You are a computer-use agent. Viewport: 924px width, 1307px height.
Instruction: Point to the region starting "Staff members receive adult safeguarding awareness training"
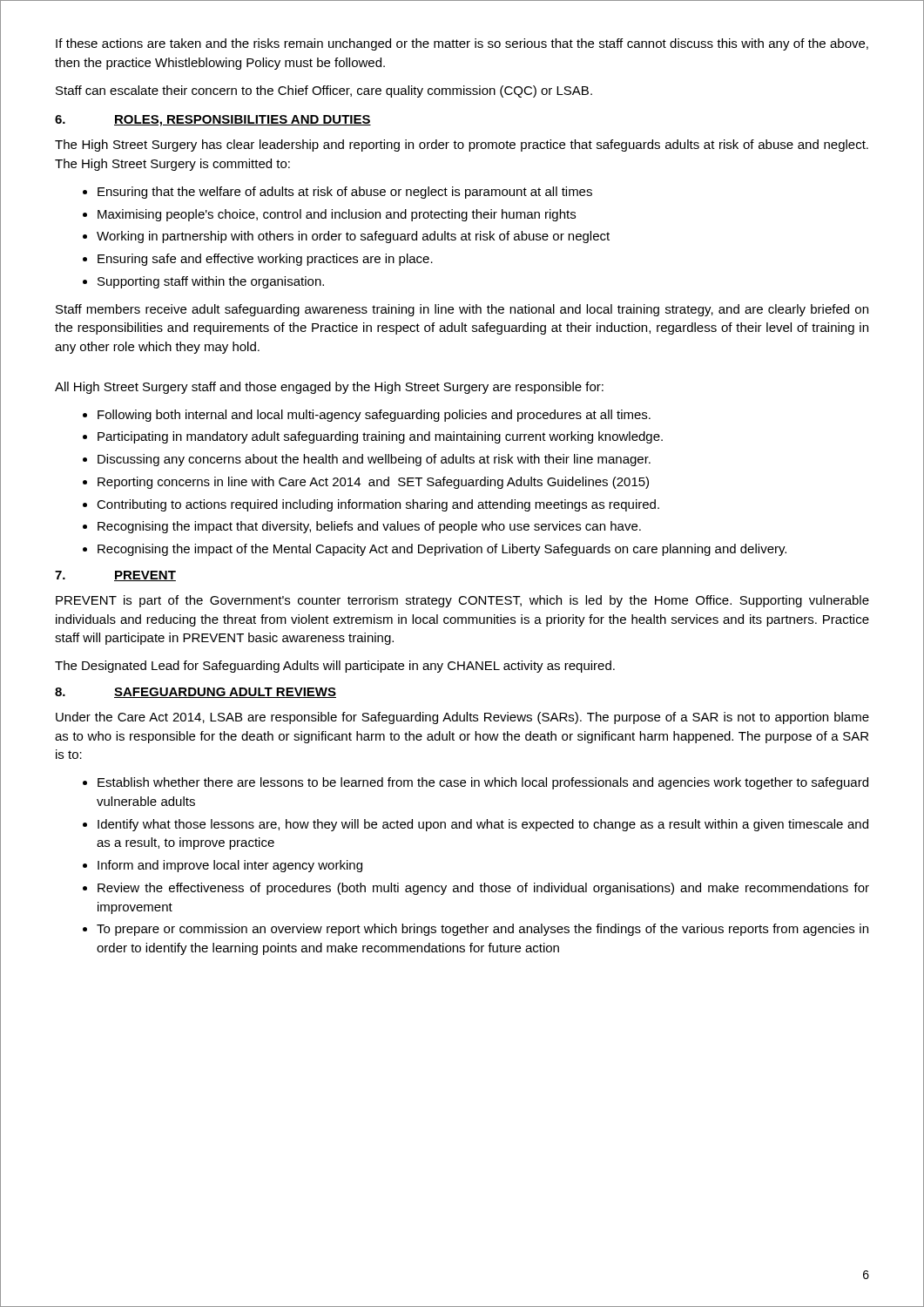[462, 327]
